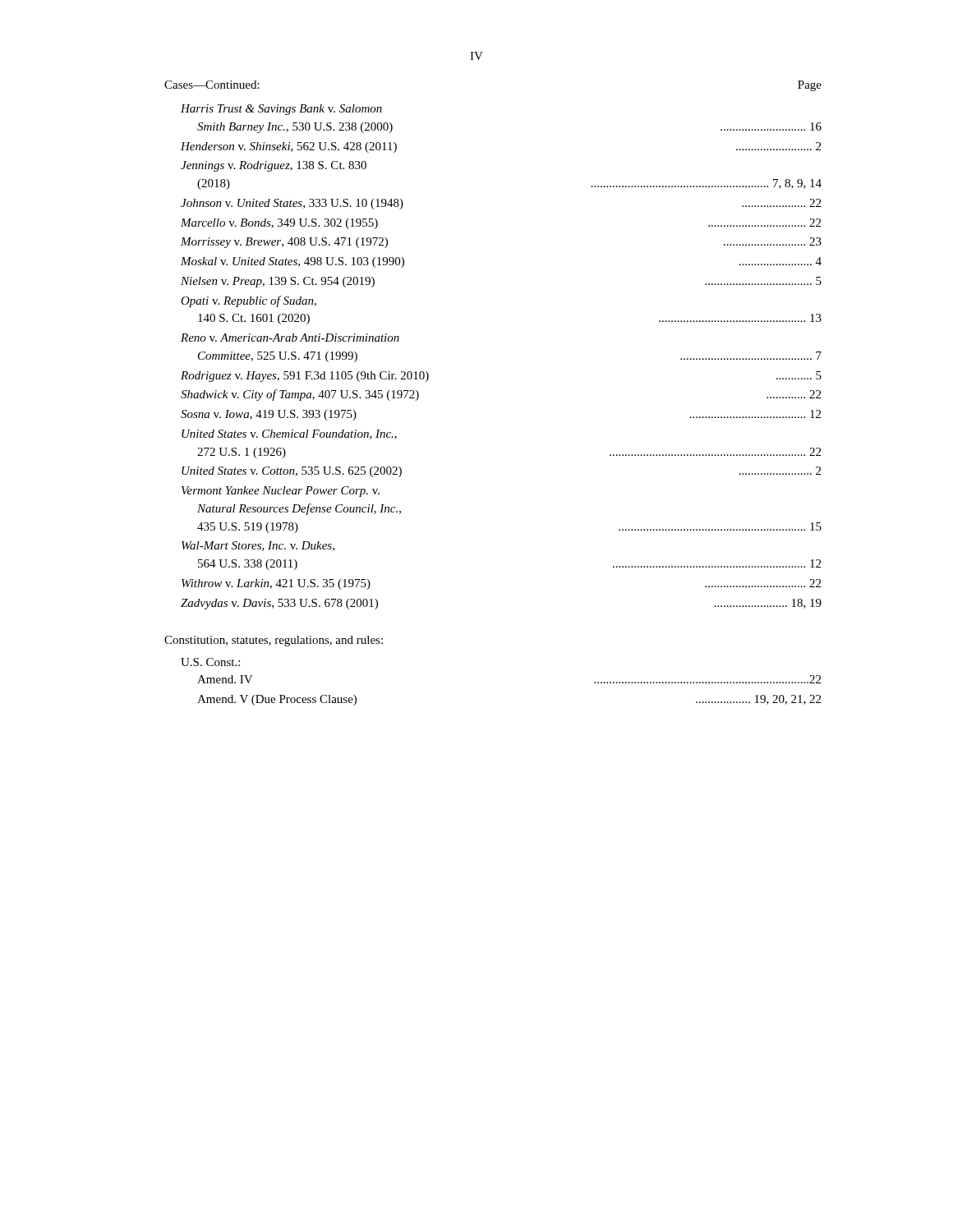The height and width of the screenshot is (1232, 953).
Task: Select the list item that says "Wal-Mart Stores, Inc."
Action: tap(258, 546)
